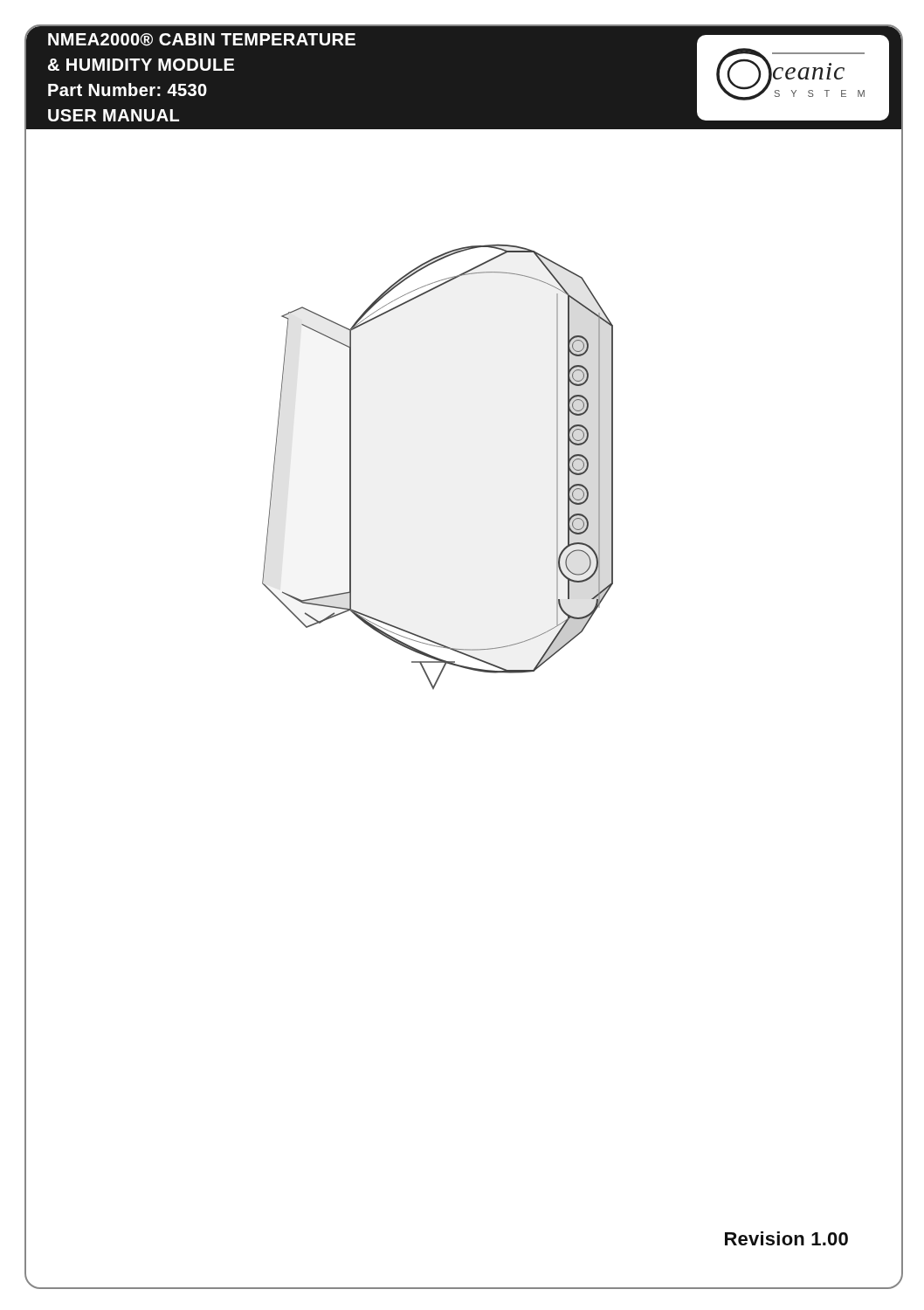Point to the block starting "Revision 1.00"
Screen dimensions: 1310x924
pos(786,1239)
